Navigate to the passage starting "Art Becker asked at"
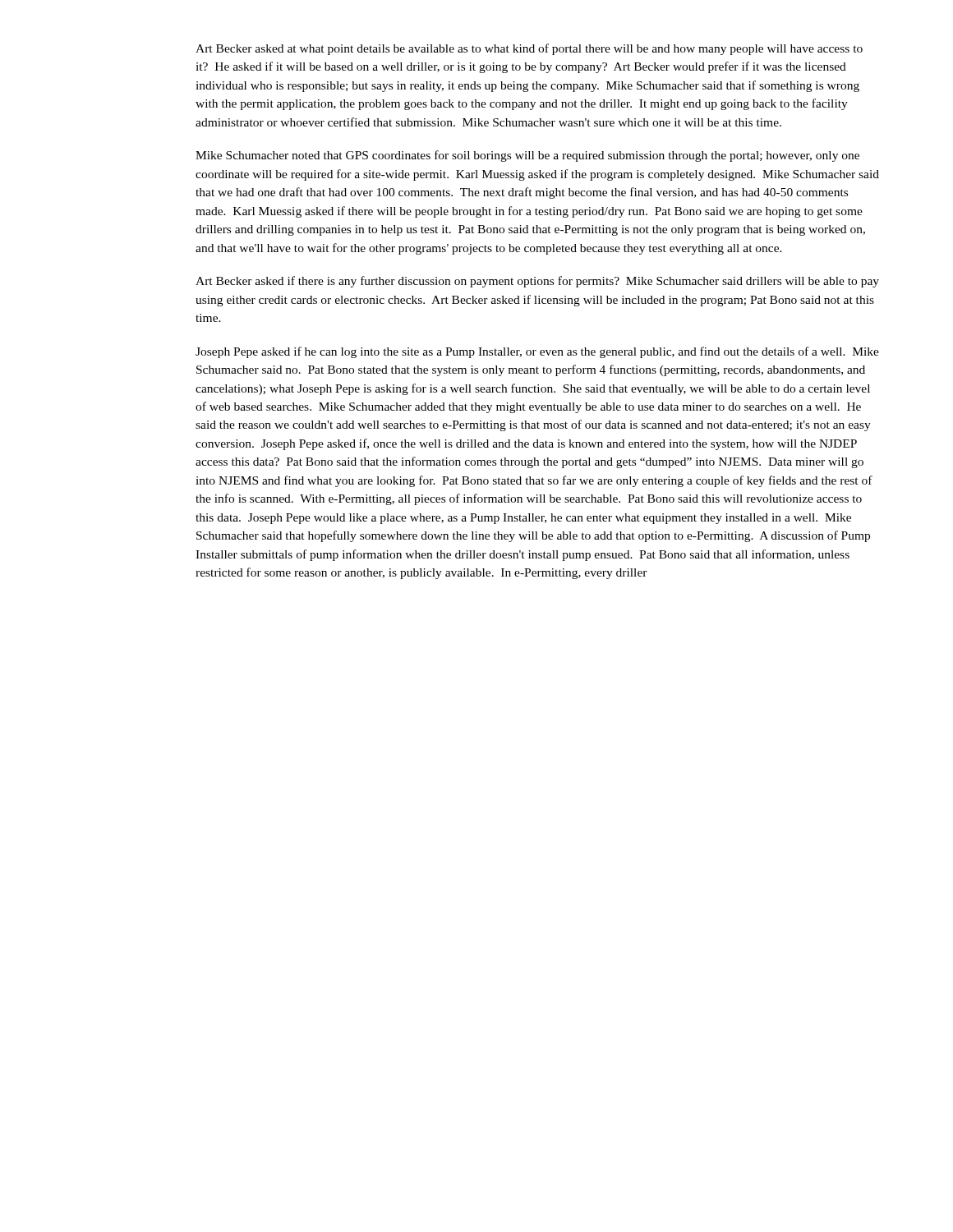 (529, 85)
